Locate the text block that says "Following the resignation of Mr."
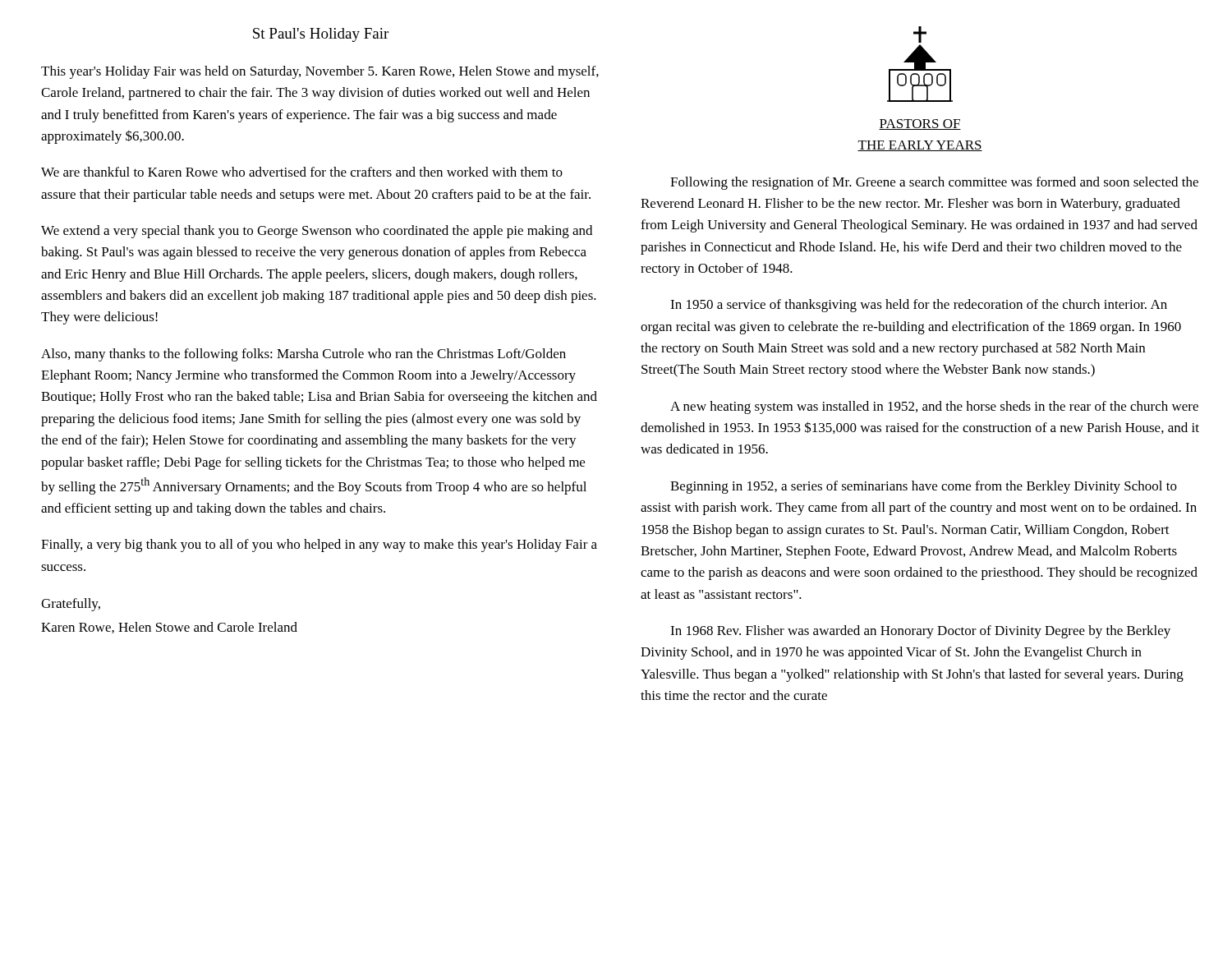This screenshot has width=1232, height=953. pyautogui.click(x=920, y=225)
